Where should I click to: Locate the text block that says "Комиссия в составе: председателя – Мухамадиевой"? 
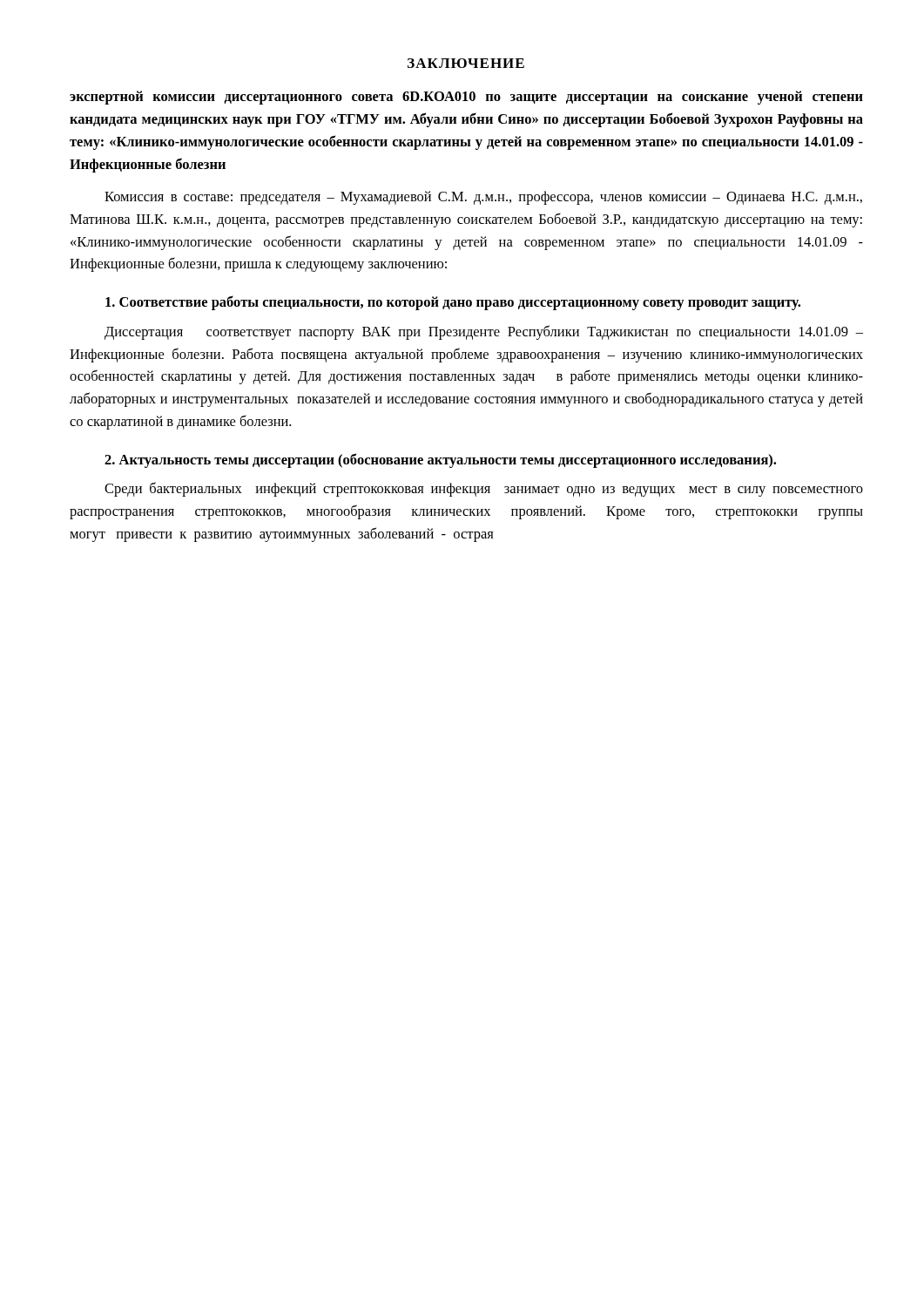click(466, 230)
